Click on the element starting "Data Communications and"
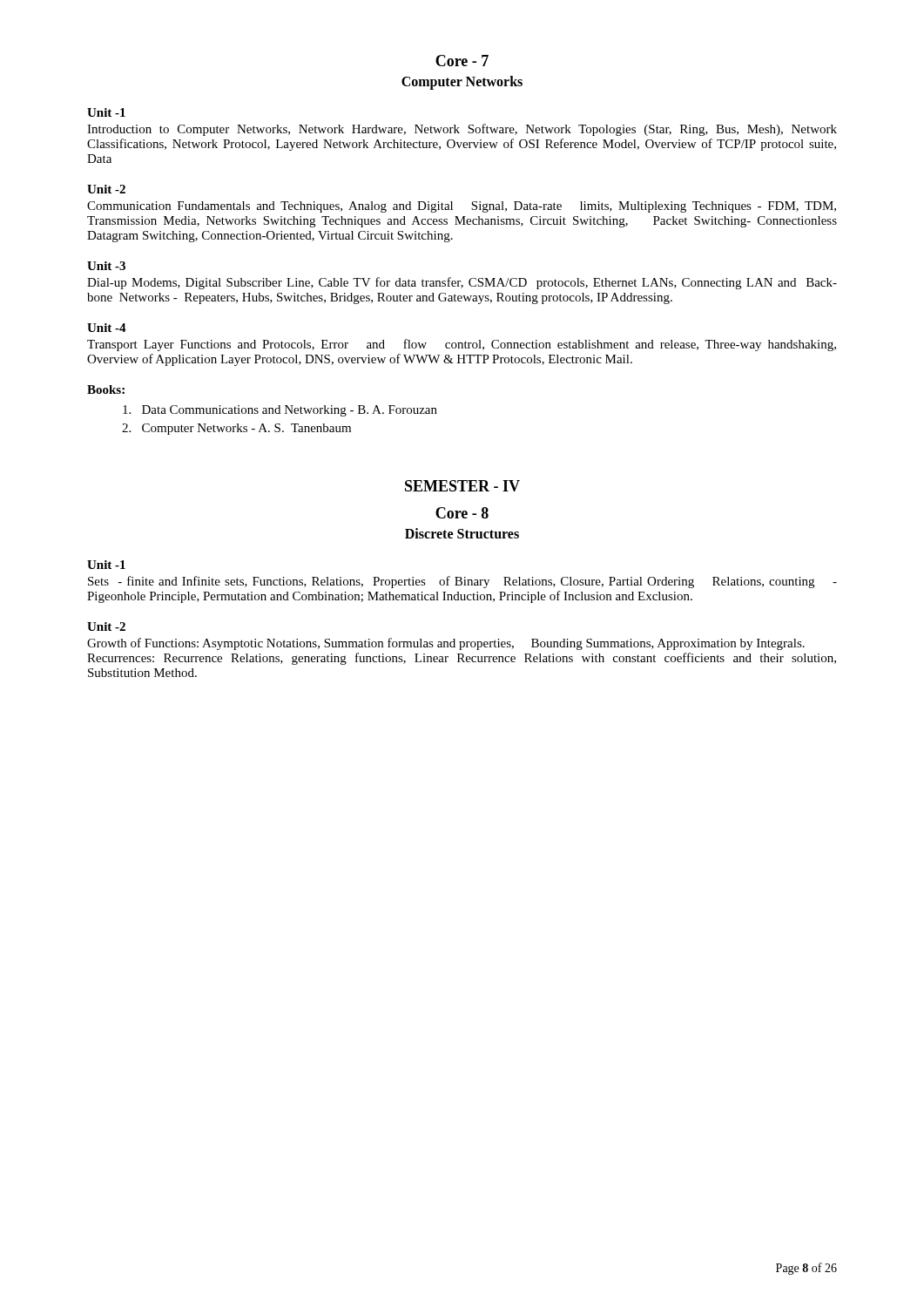Image resolution: width=924 pixels, height=1307 pixels. click(280, 410)
